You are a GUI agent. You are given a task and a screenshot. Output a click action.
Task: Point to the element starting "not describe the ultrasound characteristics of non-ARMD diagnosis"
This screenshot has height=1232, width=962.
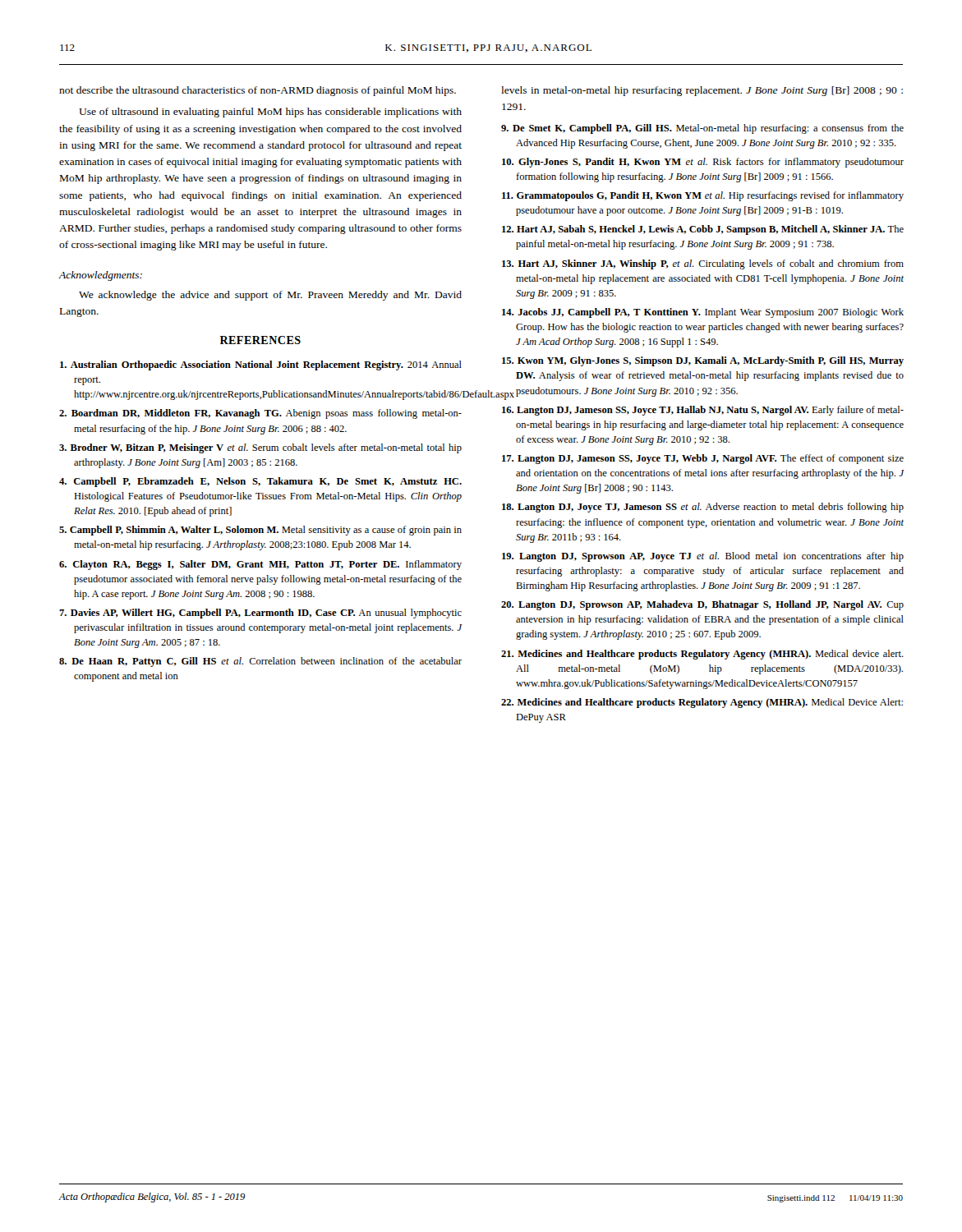point(258,90)
